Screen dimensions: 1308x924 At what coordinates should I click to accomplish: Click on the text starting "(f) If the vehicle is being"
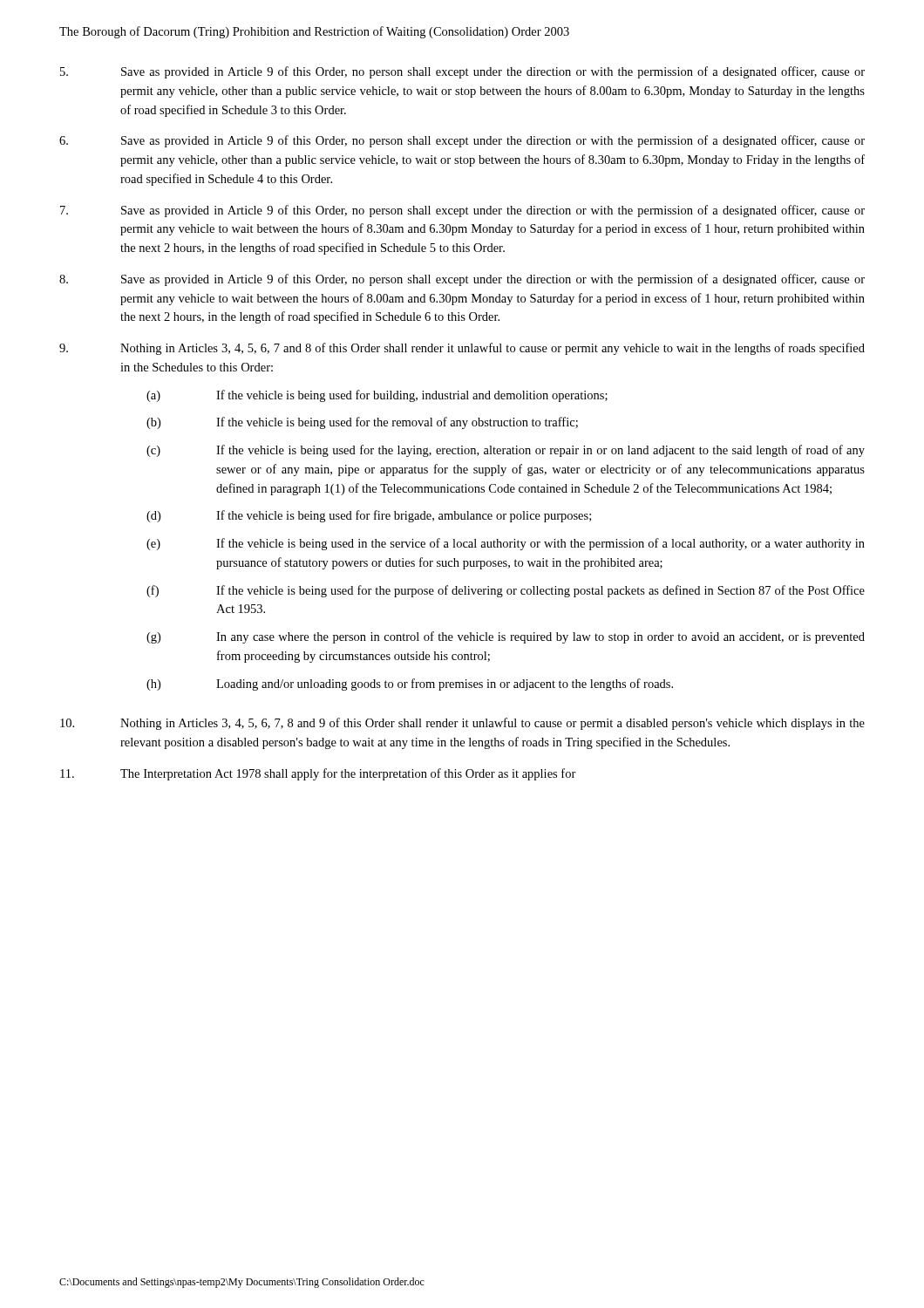[x=492, y=600]
